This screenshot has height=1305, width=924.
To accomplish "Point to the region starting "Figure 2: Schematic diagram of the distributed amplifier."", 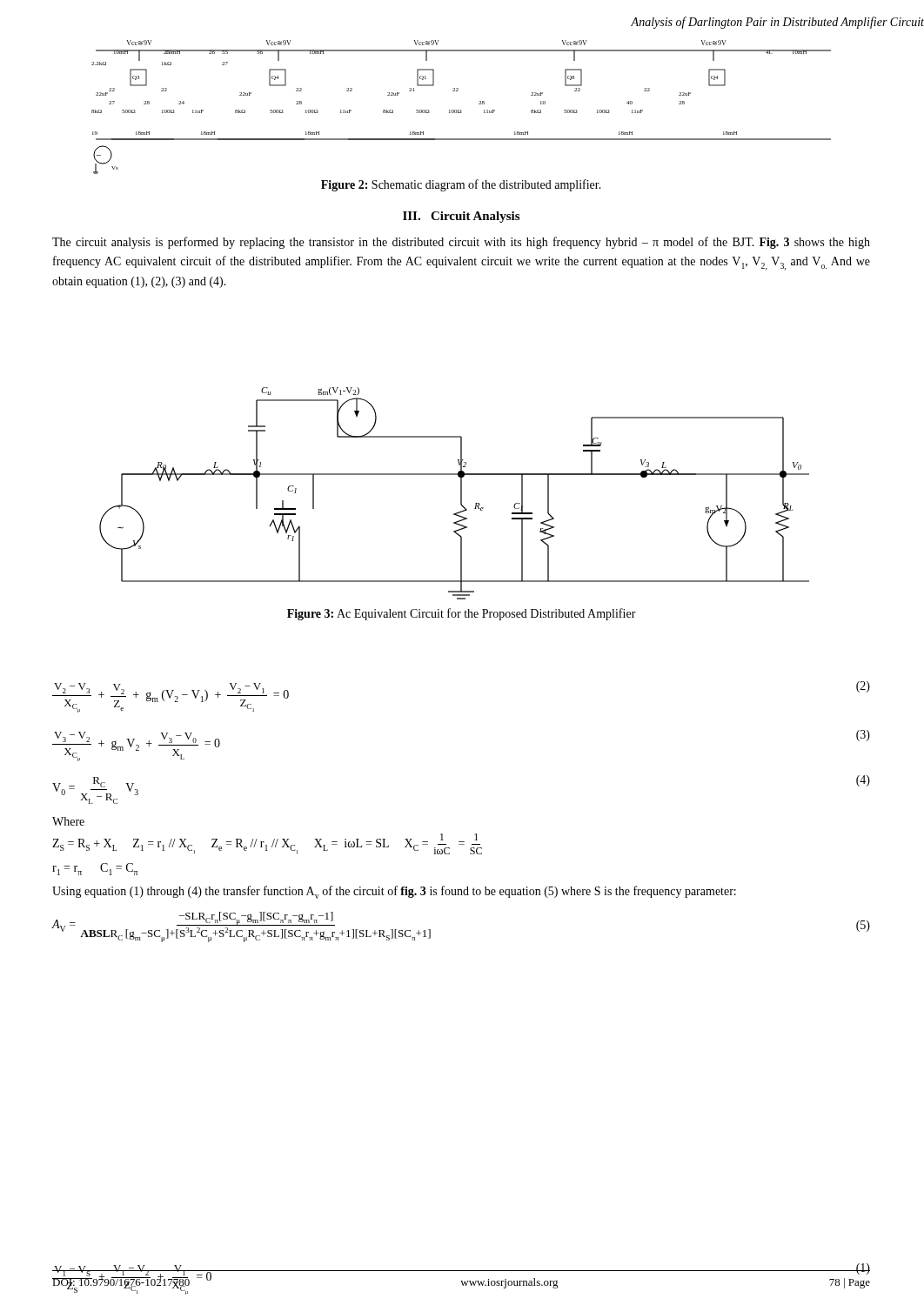I will coord(461,185).
